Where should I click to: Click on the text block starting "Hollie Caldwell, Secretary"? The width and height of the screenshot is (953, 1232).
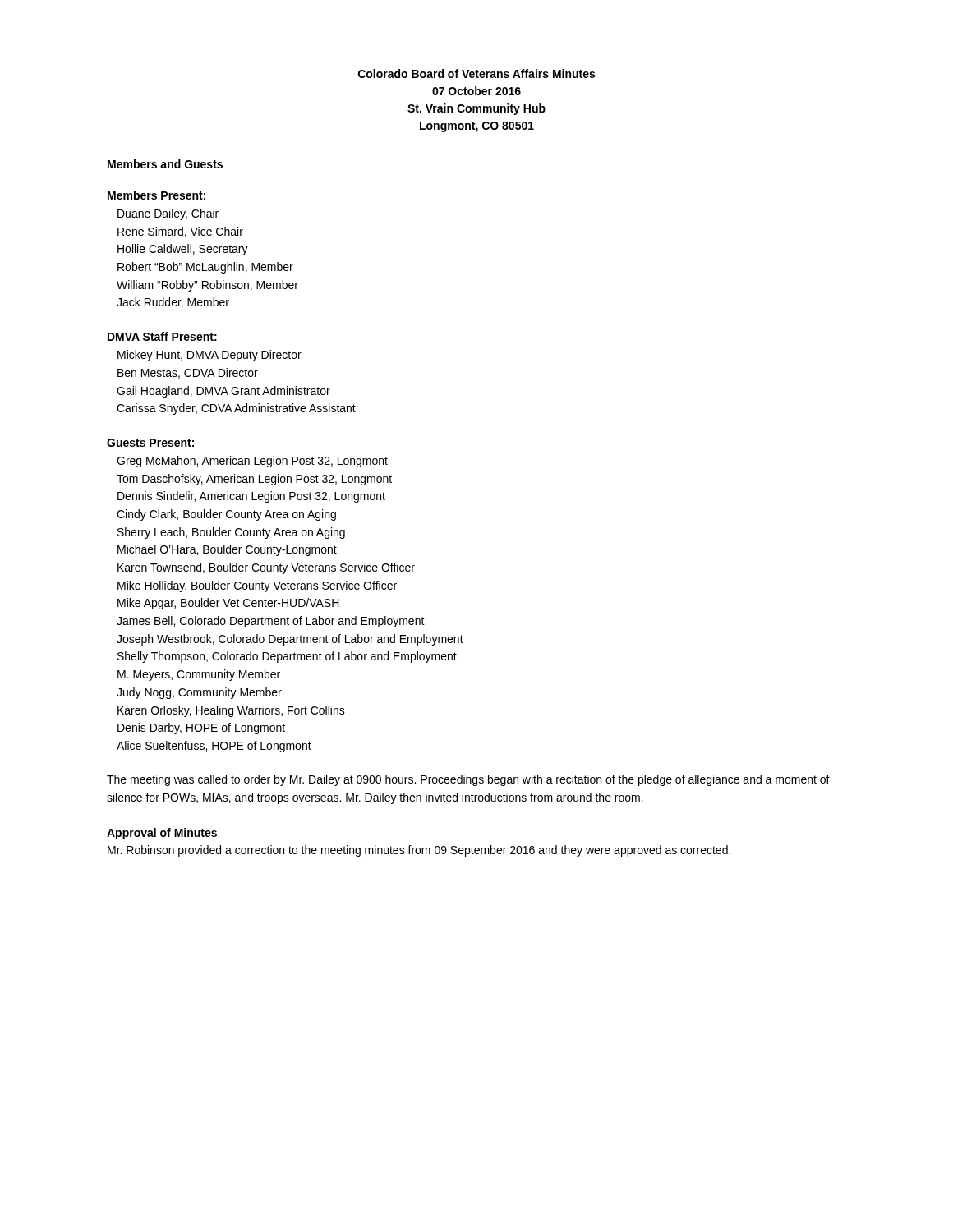(x=182, y=249)
